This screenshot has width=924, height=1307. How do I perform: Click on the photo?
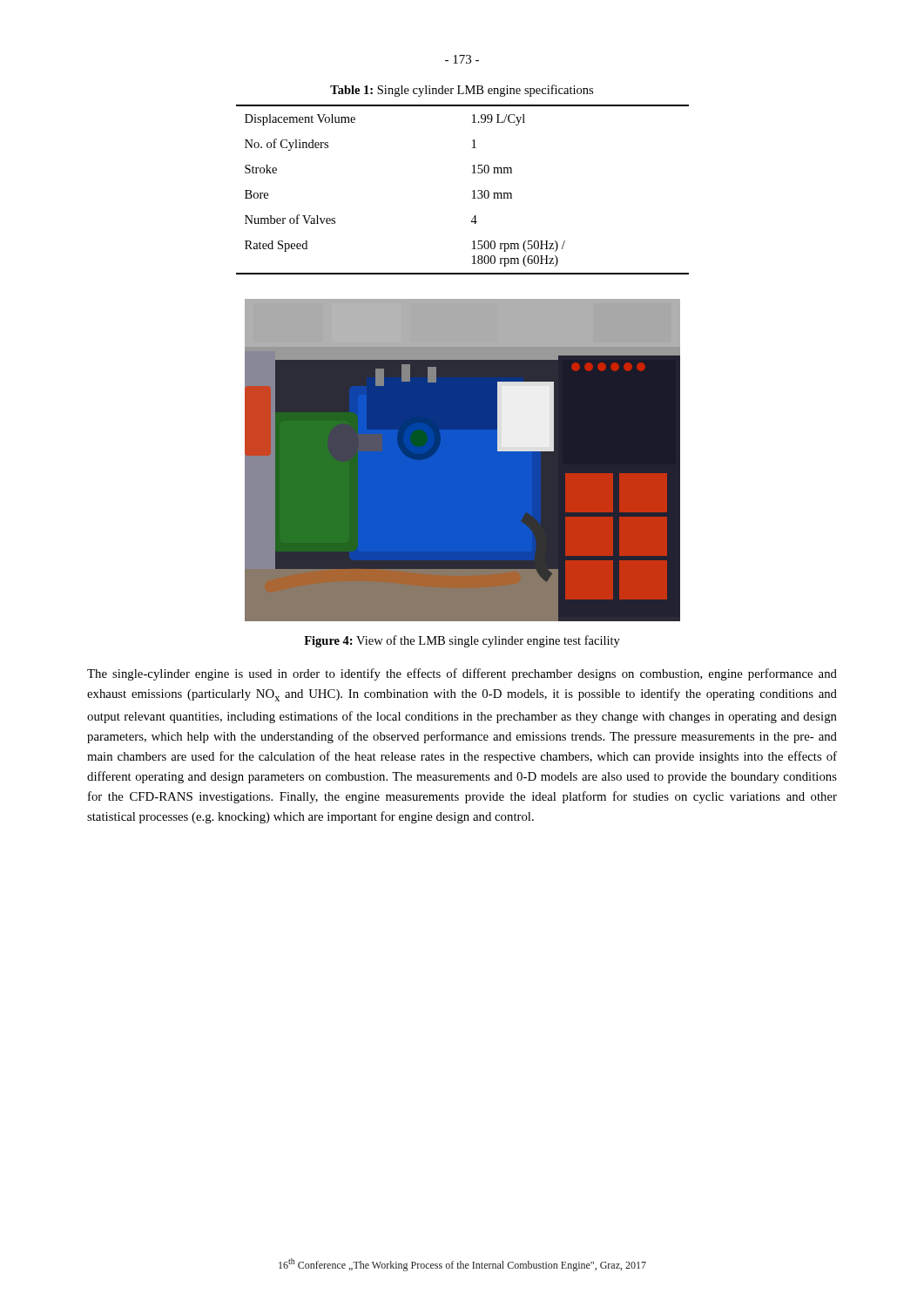pos(462,462)
